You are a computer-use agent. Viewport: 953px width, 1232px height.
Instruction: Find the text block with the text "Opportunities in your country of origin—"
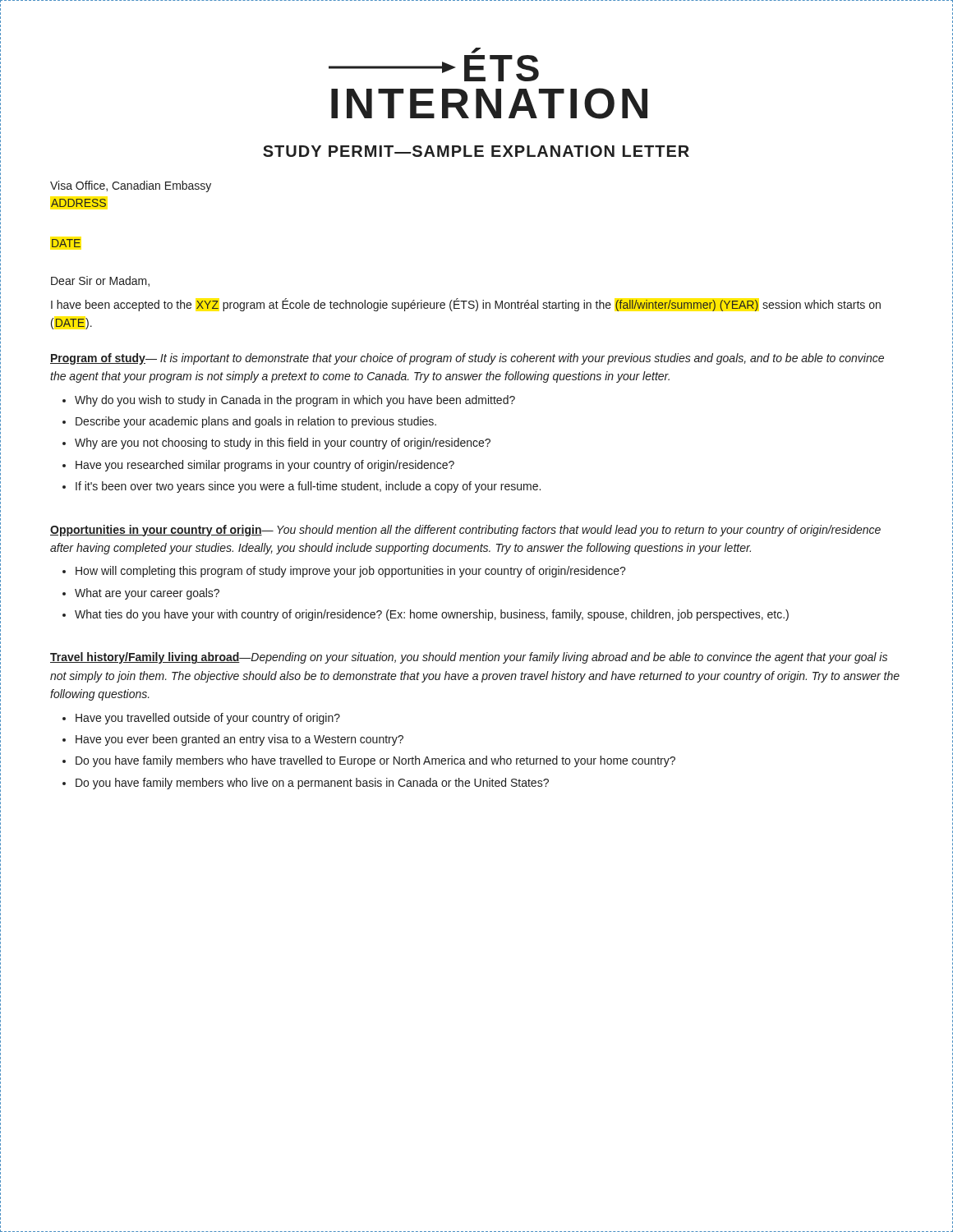[x=476, y=572]
